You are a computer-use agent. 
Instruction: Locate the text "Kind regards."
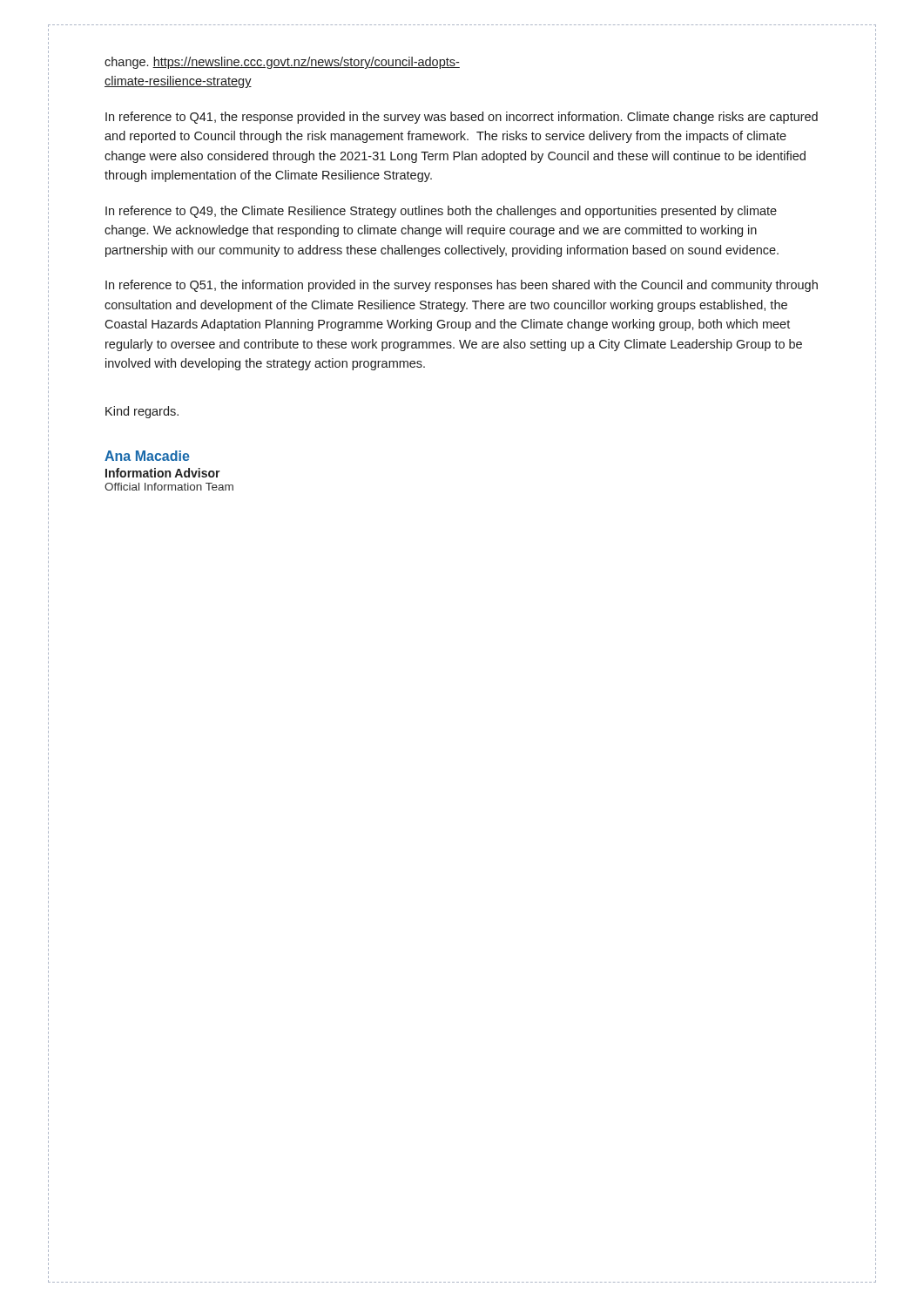142,411
